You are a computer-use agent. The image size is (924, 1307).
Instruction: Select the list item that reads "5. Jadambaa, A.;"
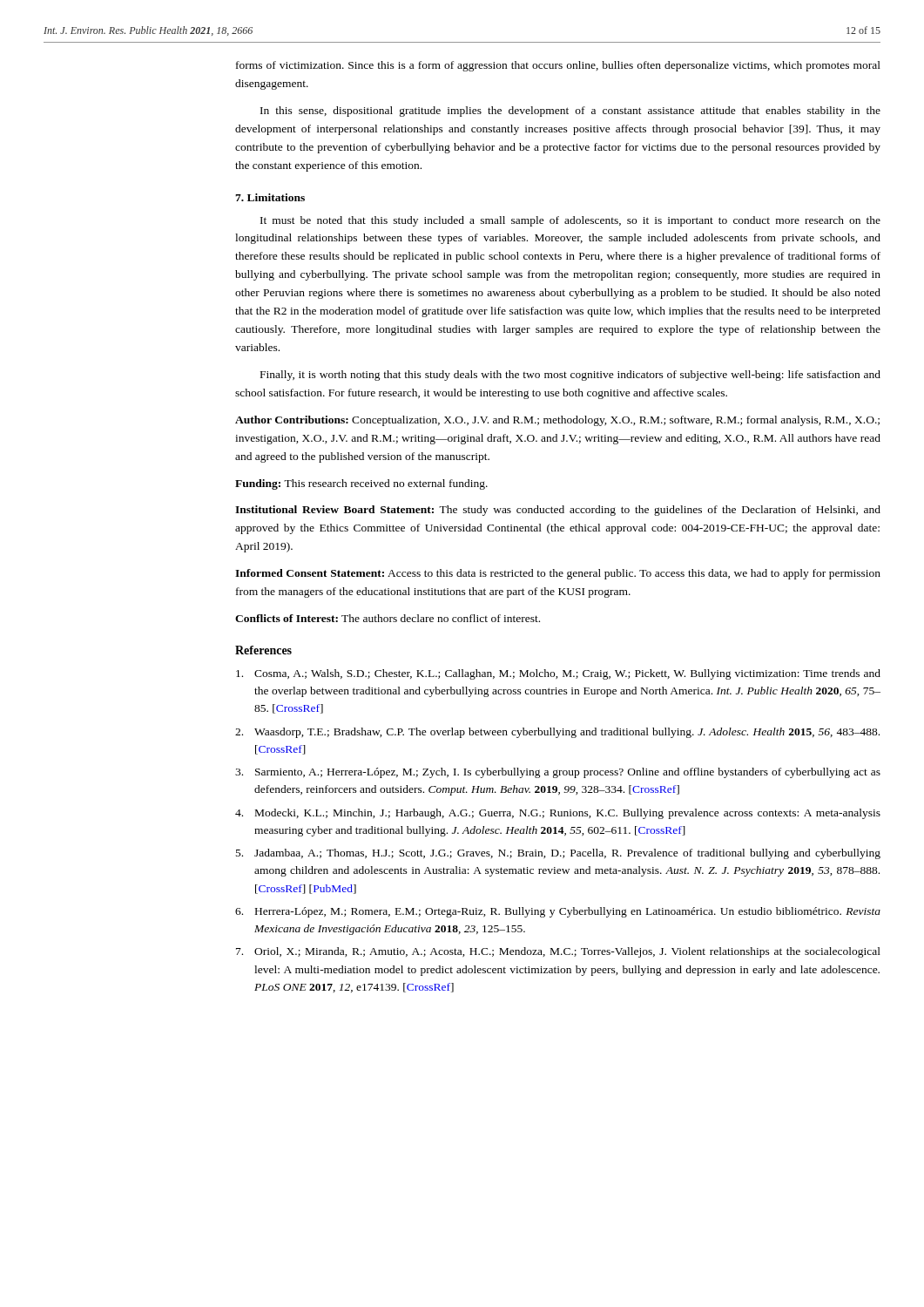tap(558, 871)
